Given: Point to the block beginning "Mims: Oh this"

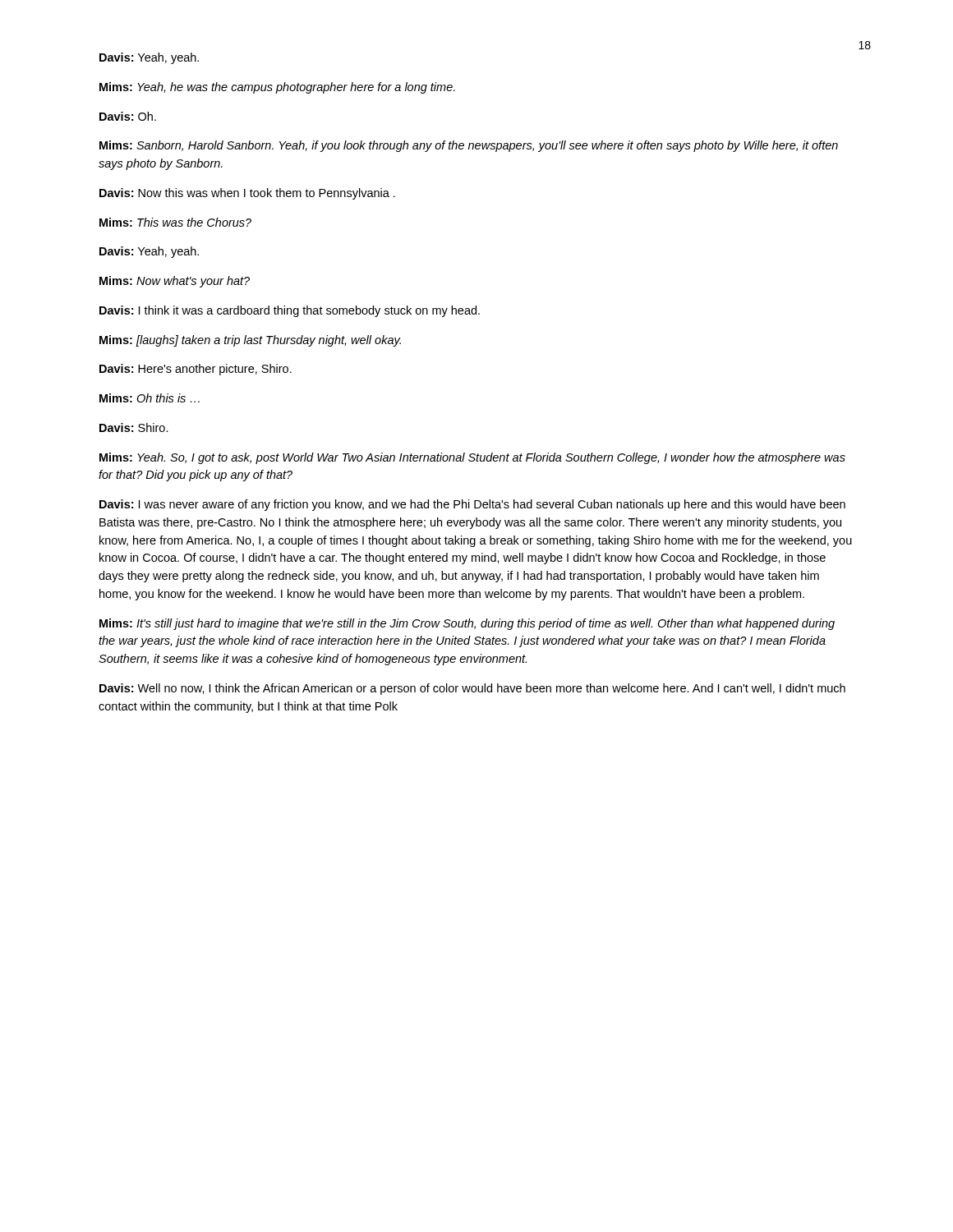Looking at the screenshot, I should pos(150,398).
